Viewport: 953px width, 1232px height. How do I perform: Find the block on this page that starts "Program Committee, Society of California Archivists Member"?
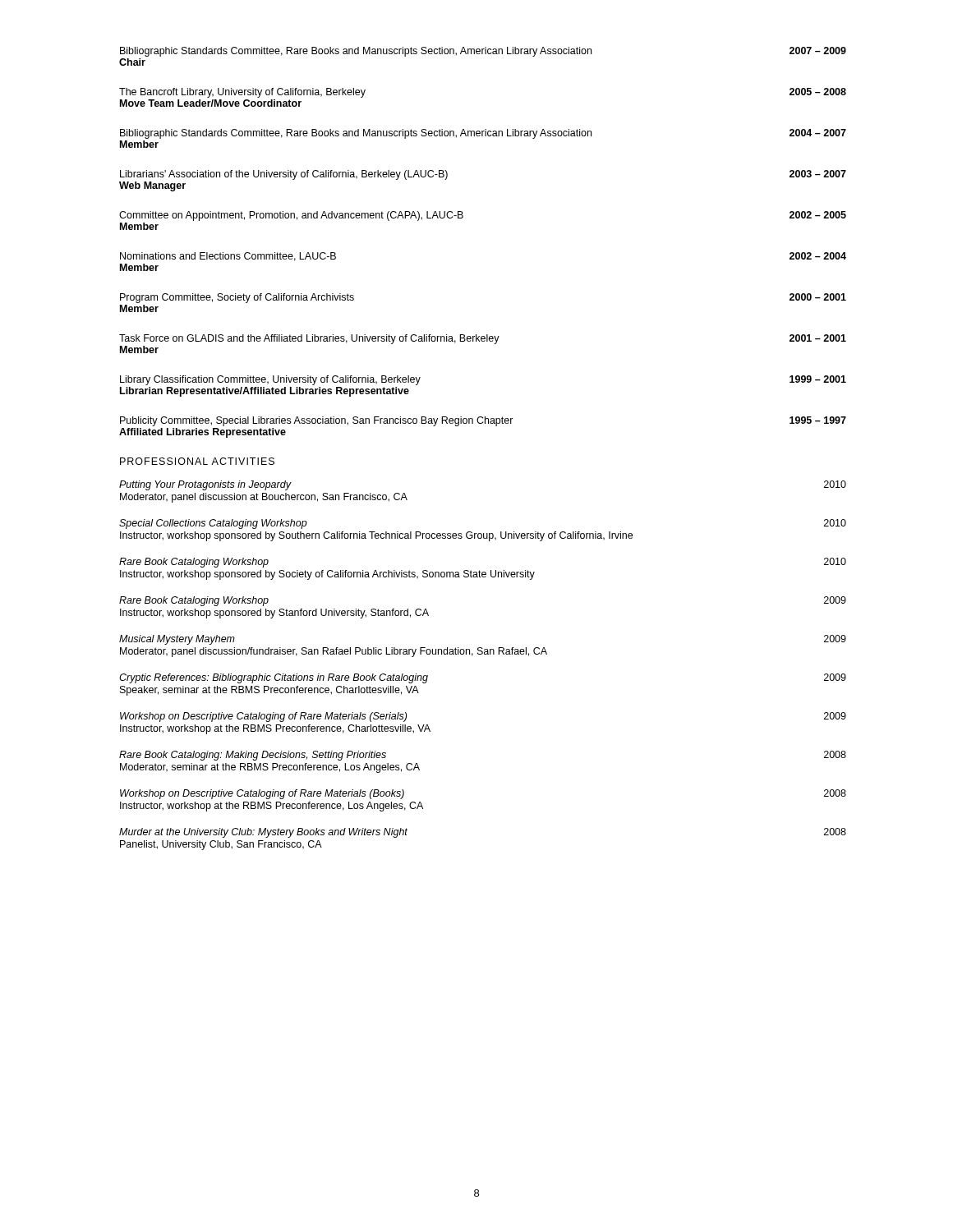tap(235, 298)
